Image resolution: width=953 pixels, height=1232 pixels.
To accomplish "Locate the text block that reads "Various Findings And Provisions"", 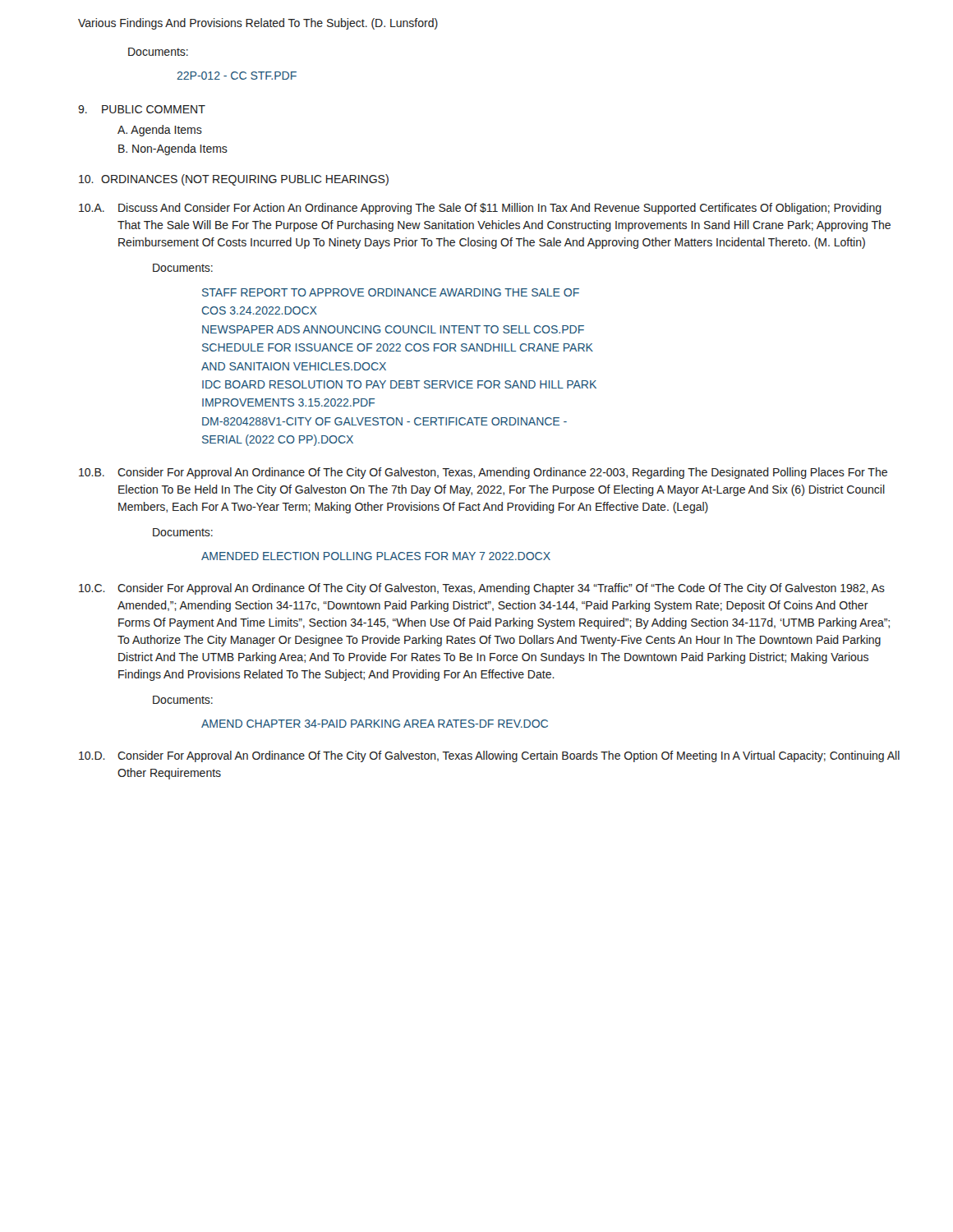I will coord(258,23).
